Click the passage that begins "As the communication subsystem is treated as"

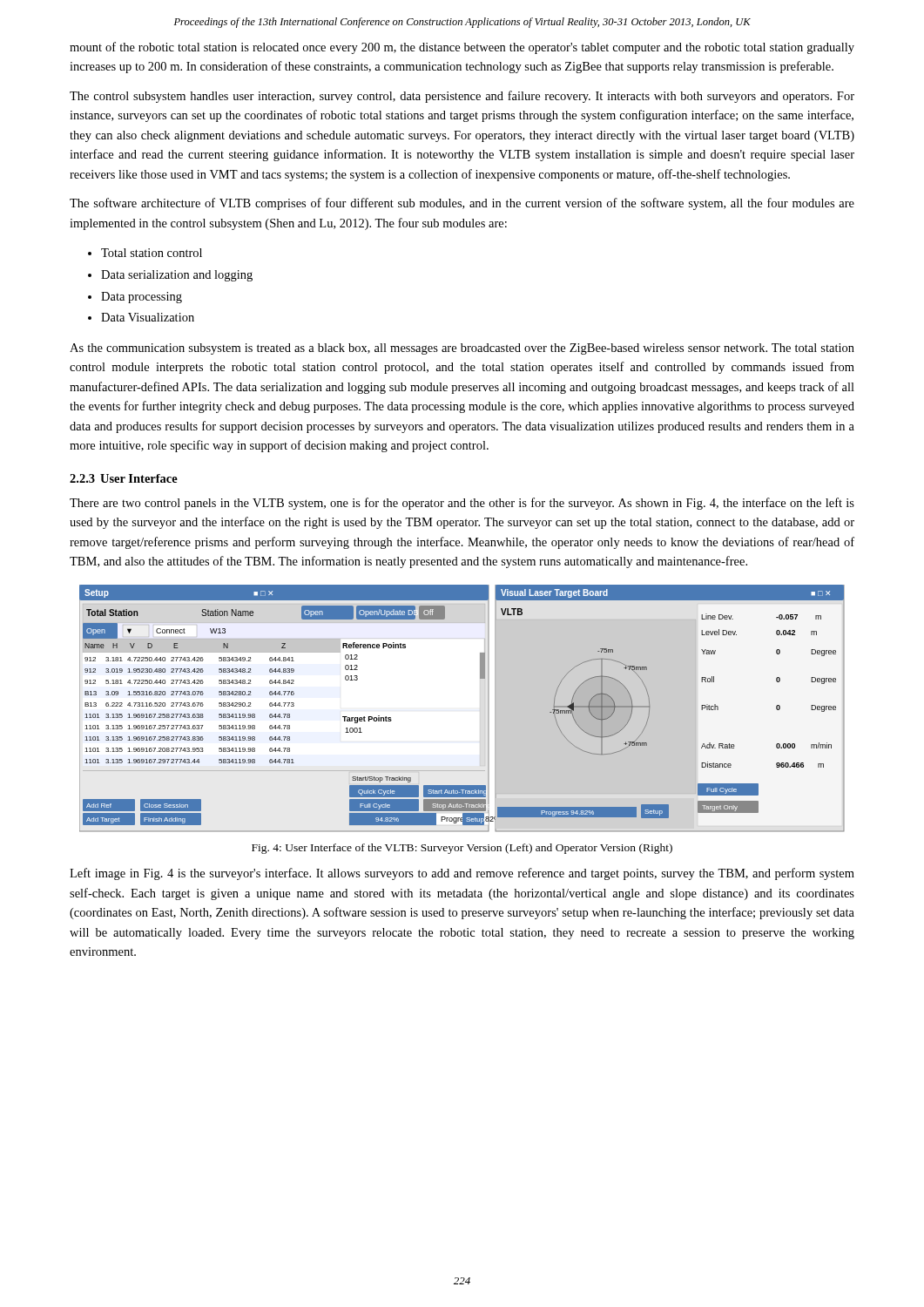click(x=462, y=396)
